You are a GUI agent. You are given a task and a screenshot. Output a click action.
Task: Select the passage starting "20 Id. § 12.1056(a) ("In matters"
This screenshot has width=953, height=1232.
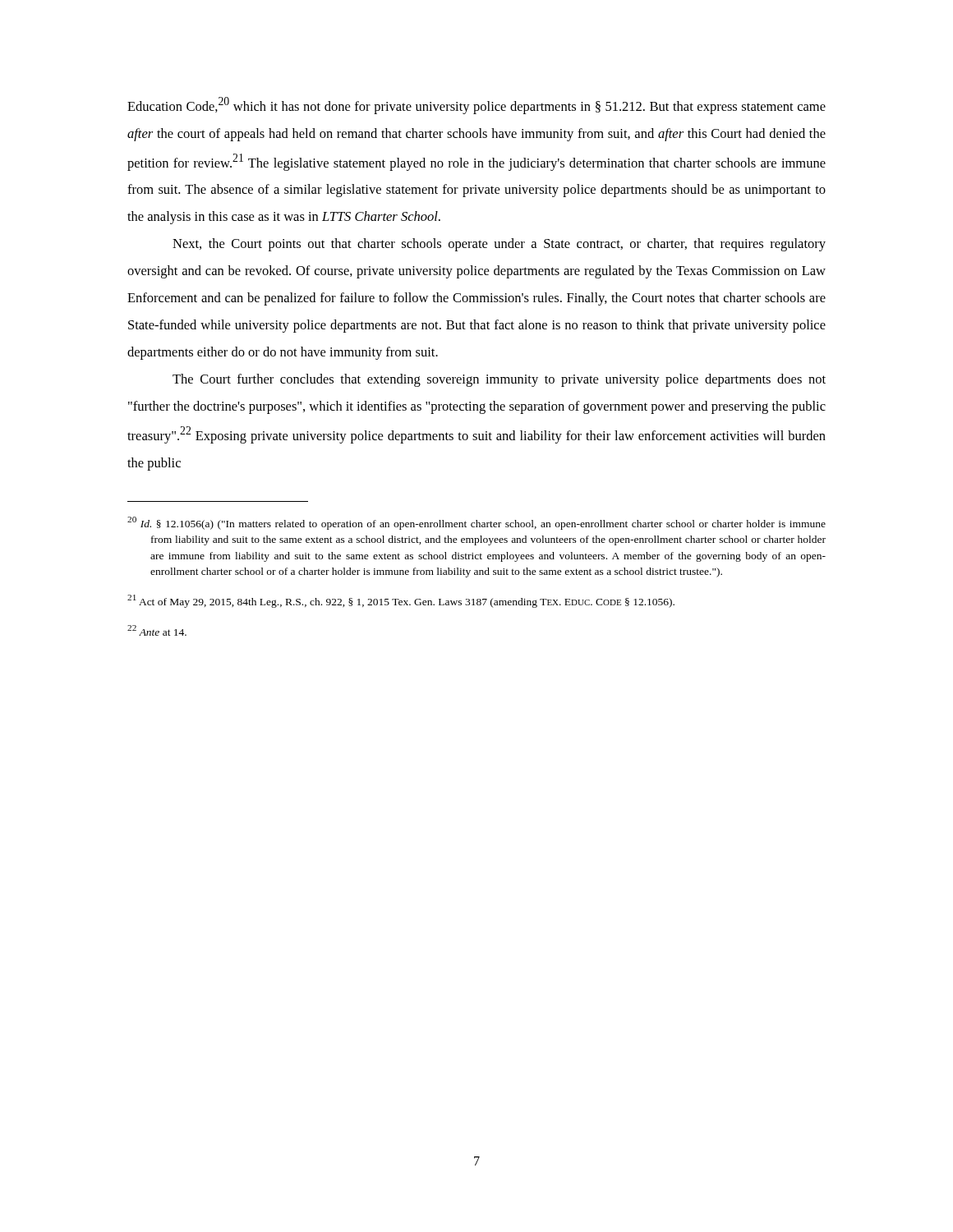[476, 546]
